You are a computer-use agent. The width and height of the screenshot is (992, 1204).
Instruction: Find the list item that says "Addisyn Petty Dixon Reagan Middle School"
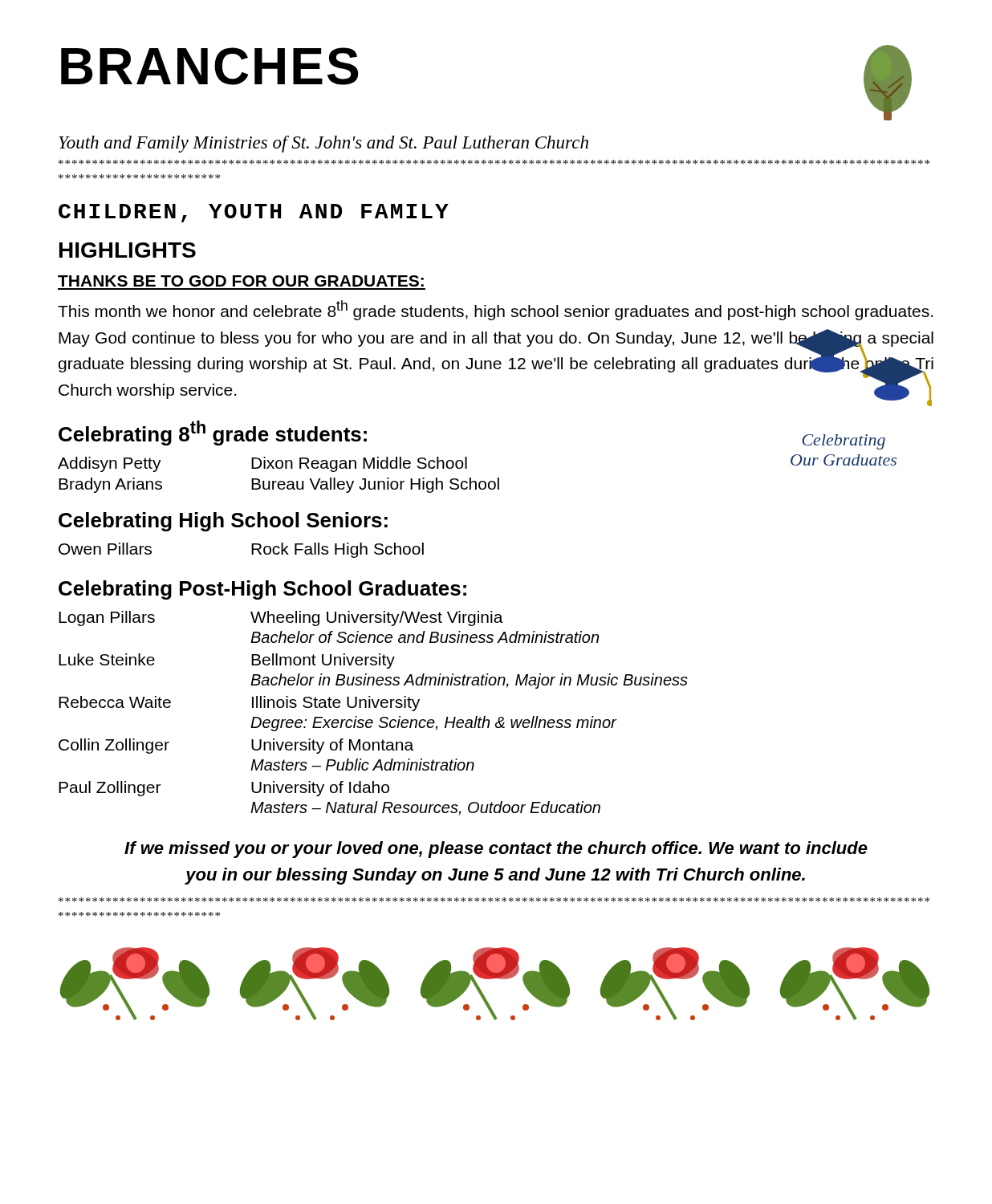point(113,461)
